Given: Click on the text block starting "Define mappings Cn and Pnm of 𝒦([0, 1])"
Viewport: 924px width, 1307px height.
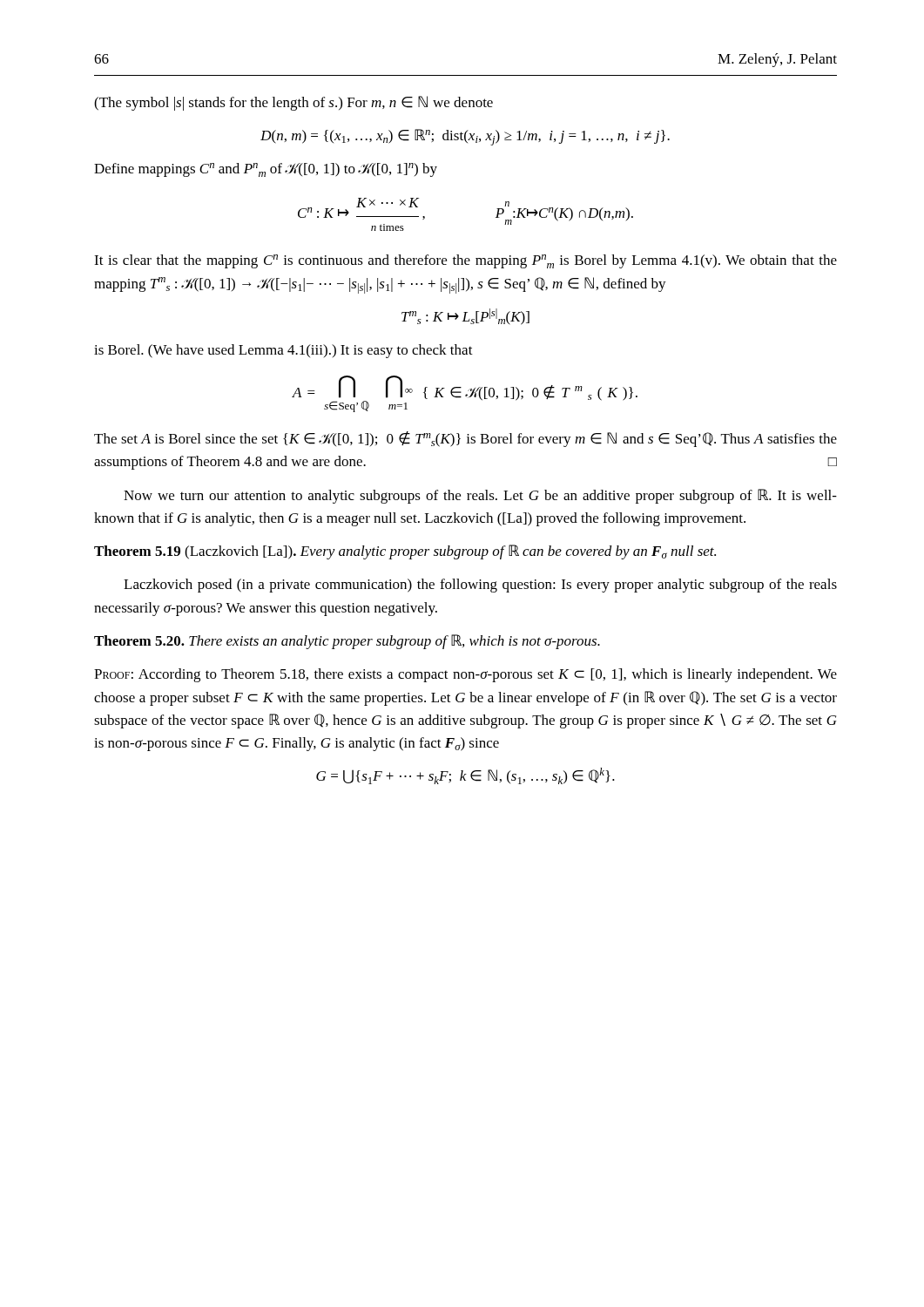Looking at the screenshot, I should (x=266, y=169).
